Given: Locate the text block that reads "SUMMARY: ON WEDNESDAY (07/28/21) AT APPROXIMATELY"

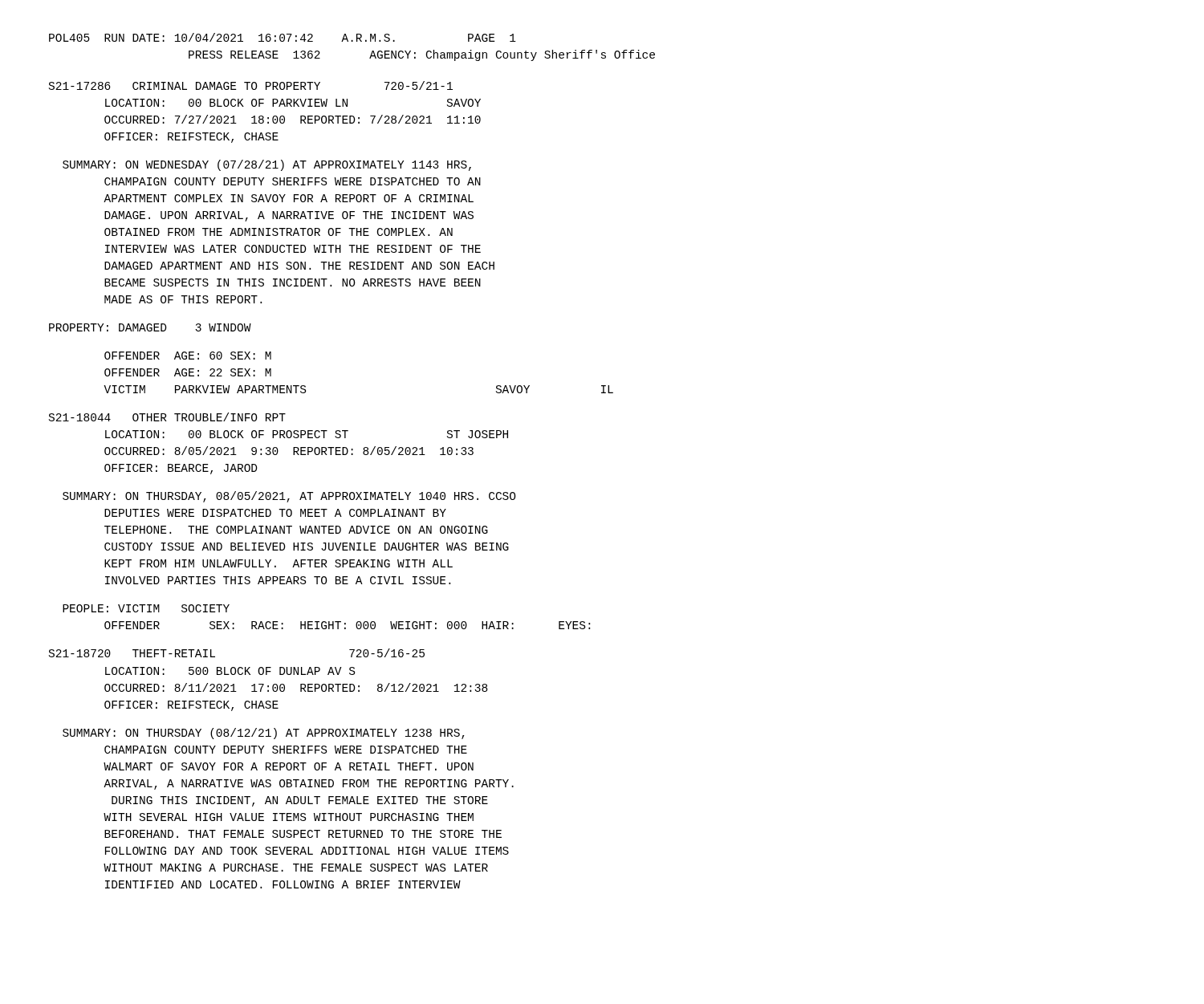Looking at the screenshot, I should [x=267, y=165].
